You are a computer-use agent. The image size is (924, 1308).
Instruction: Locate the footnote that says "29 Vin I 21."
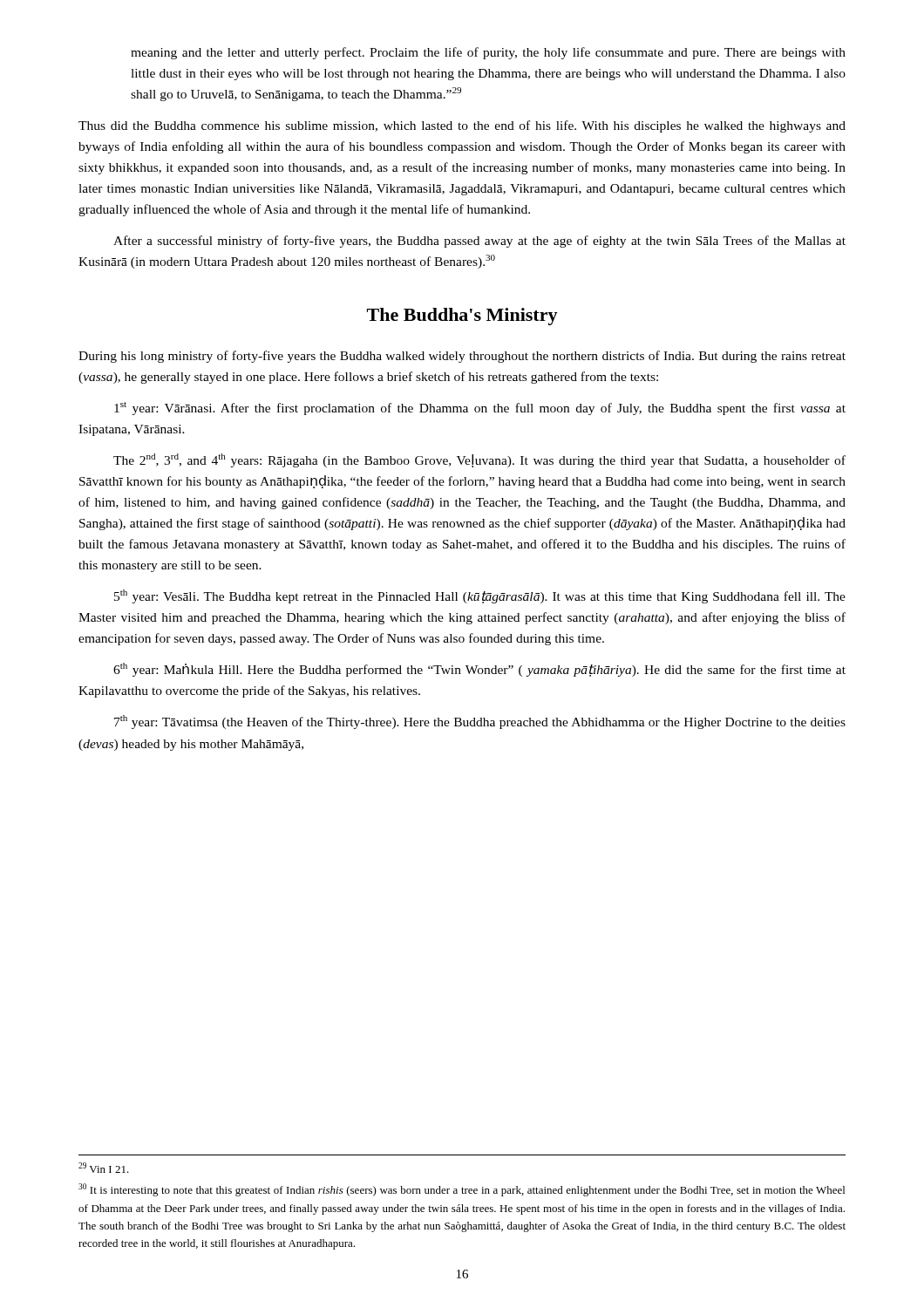104,1168
